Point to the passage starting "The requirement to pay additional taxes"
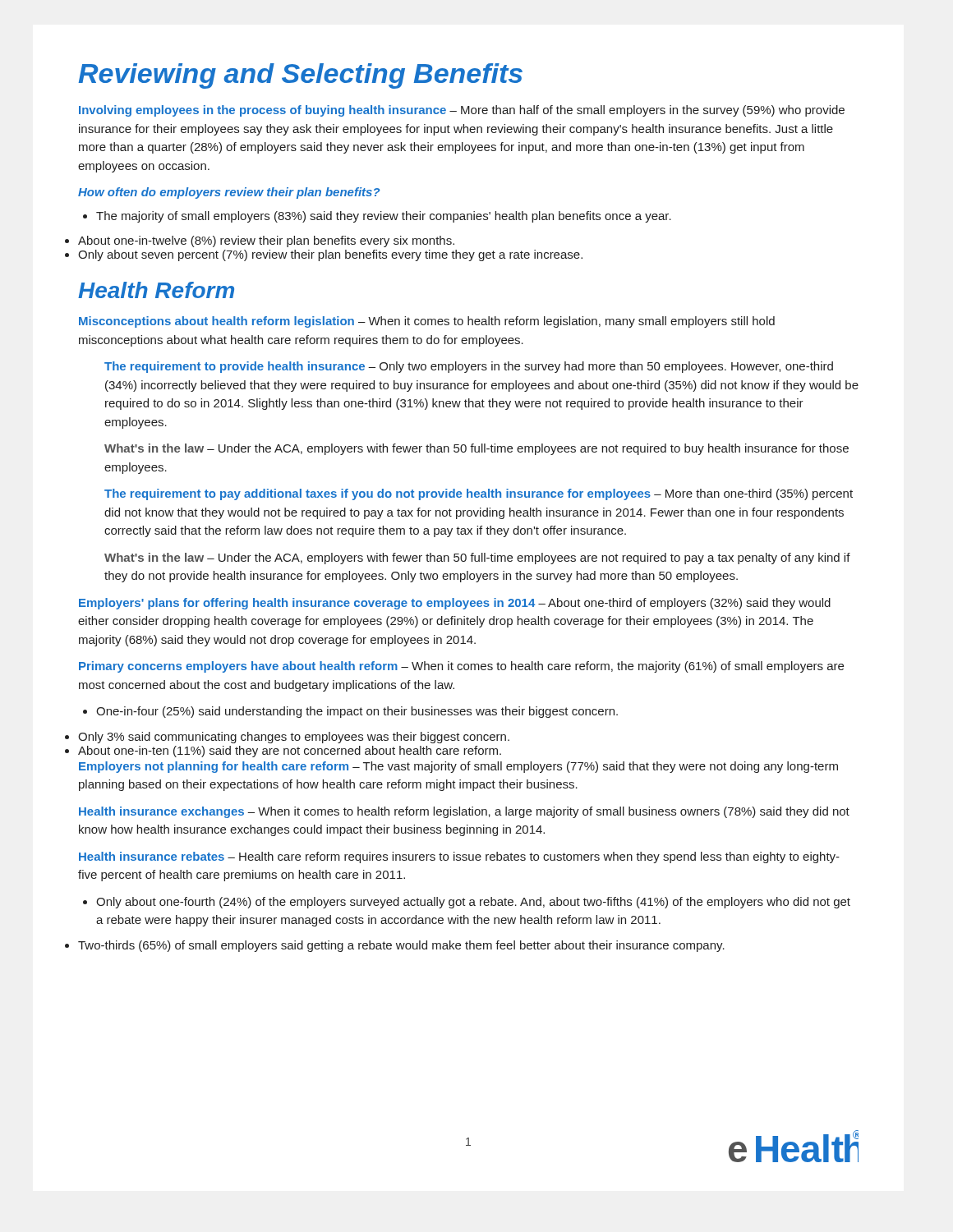This screenshot has height=1232, width=953. coord(481,513)
